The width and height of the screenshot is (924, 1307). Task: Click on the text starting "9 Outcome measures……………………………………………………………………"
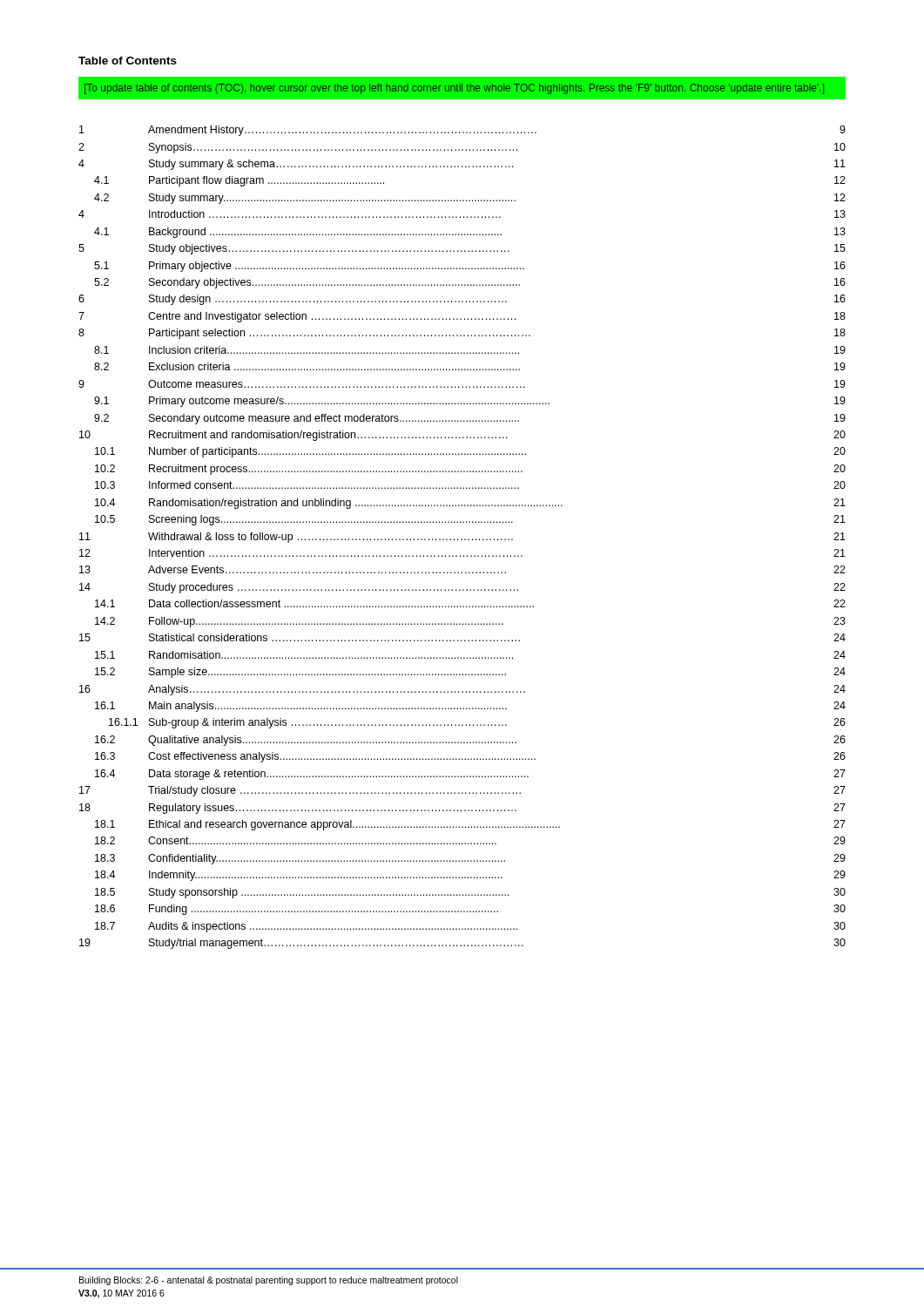click(462, 385)
